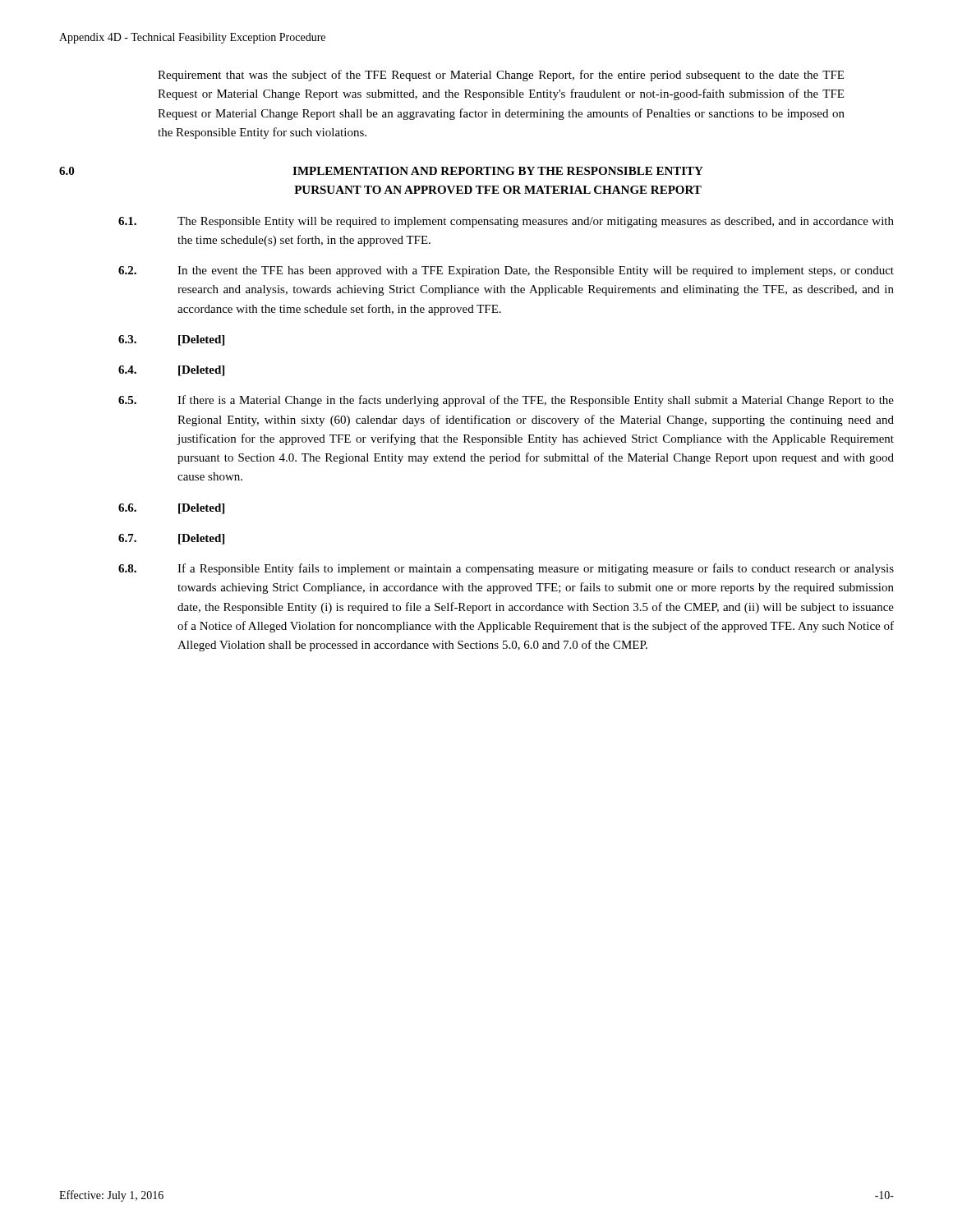The height and width of the screenshot is (1232, 953).
Task: Click on the text block that reads "5. If there"
Action: [476, 439]
